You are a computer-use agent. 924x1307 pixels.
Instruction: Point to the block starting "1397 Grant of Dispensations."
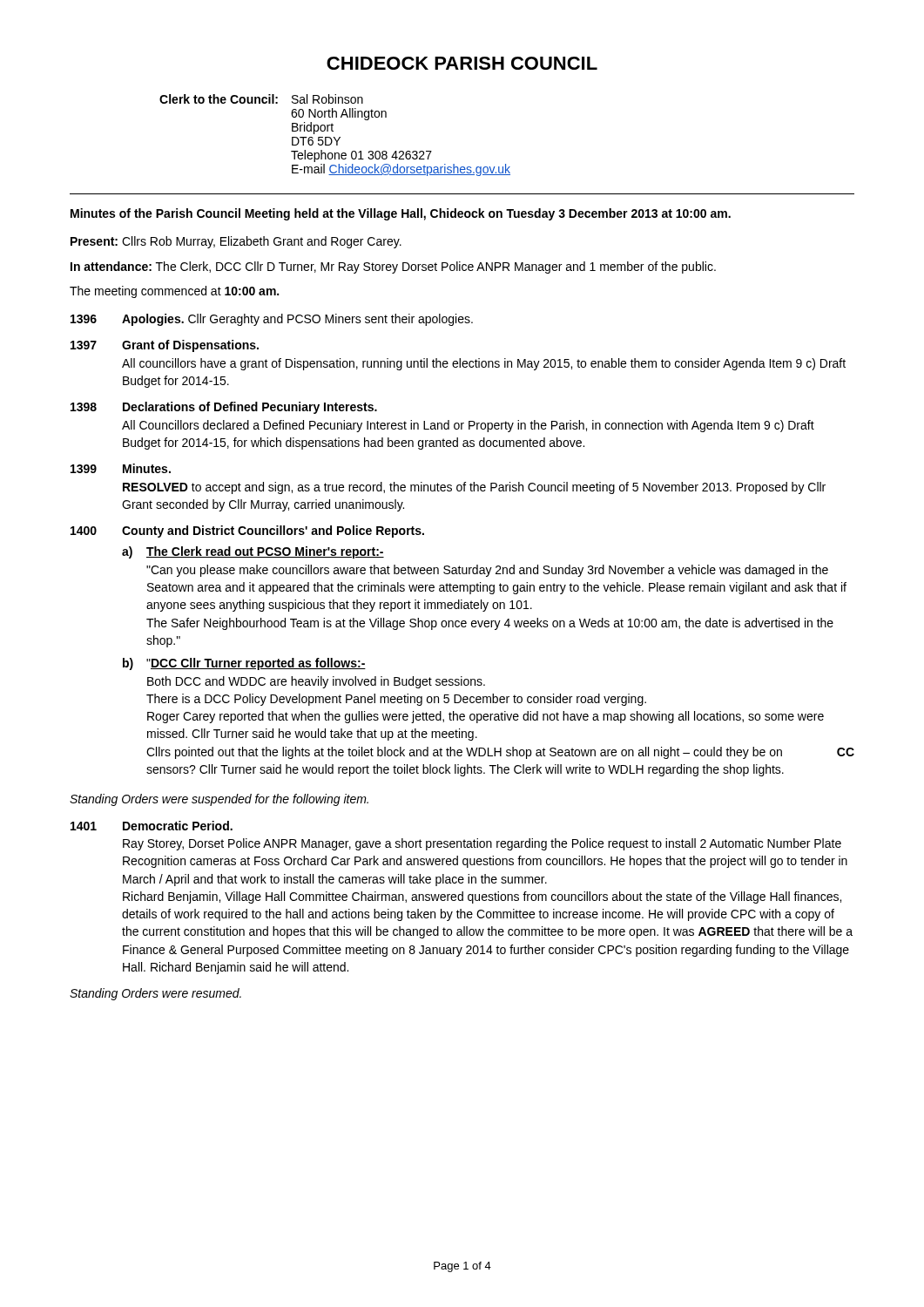click(x=462, y=363)
